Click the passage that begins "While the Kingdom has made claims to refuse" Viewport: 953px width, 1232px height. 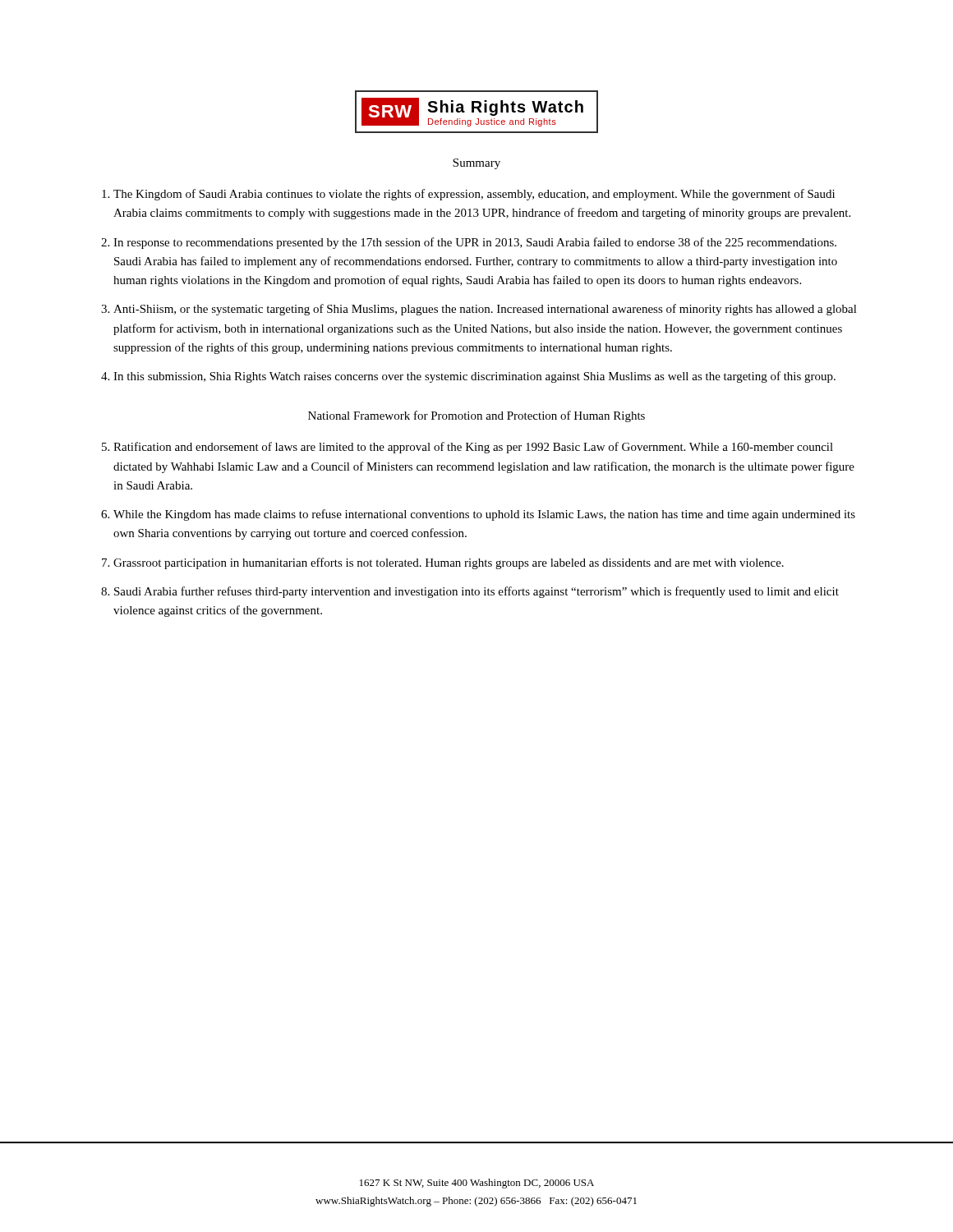coord(484,524)
